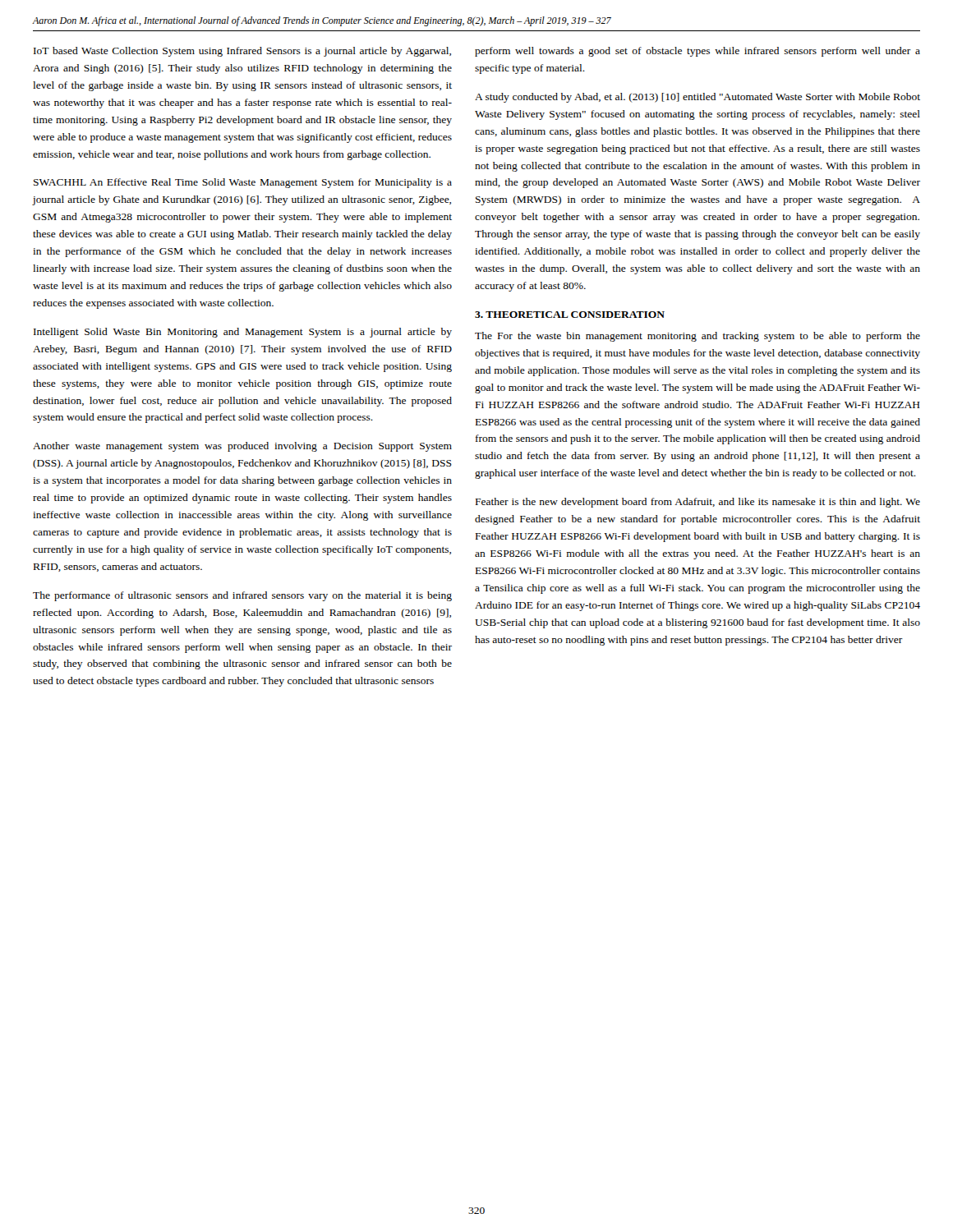953x1232 pixels.
Task: Select the text block containing "Another waste management"
Action: (242, 506)
